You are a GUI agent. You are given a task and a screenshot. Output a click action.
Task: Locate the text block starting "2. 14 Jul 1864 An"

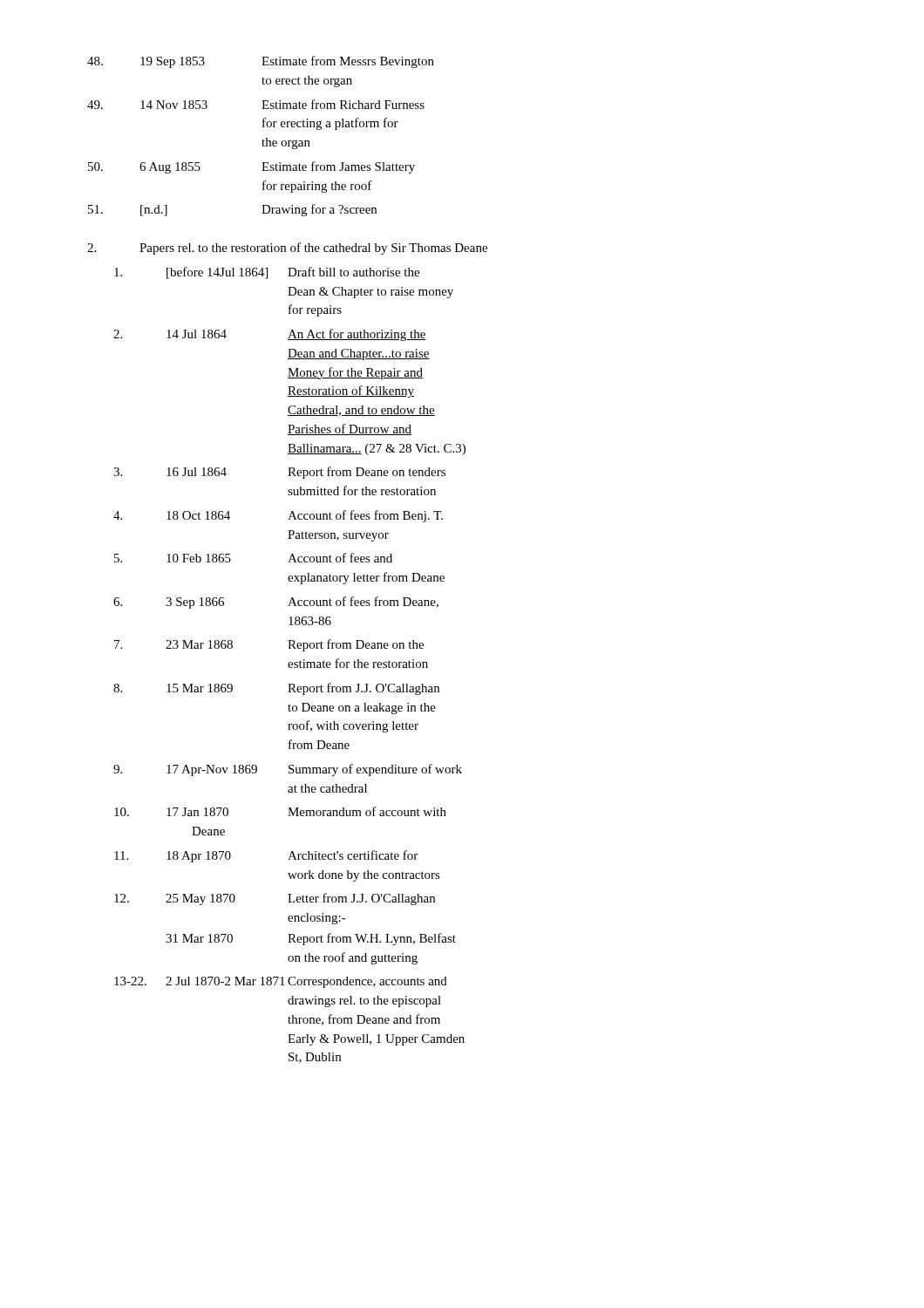click(289, 392)
